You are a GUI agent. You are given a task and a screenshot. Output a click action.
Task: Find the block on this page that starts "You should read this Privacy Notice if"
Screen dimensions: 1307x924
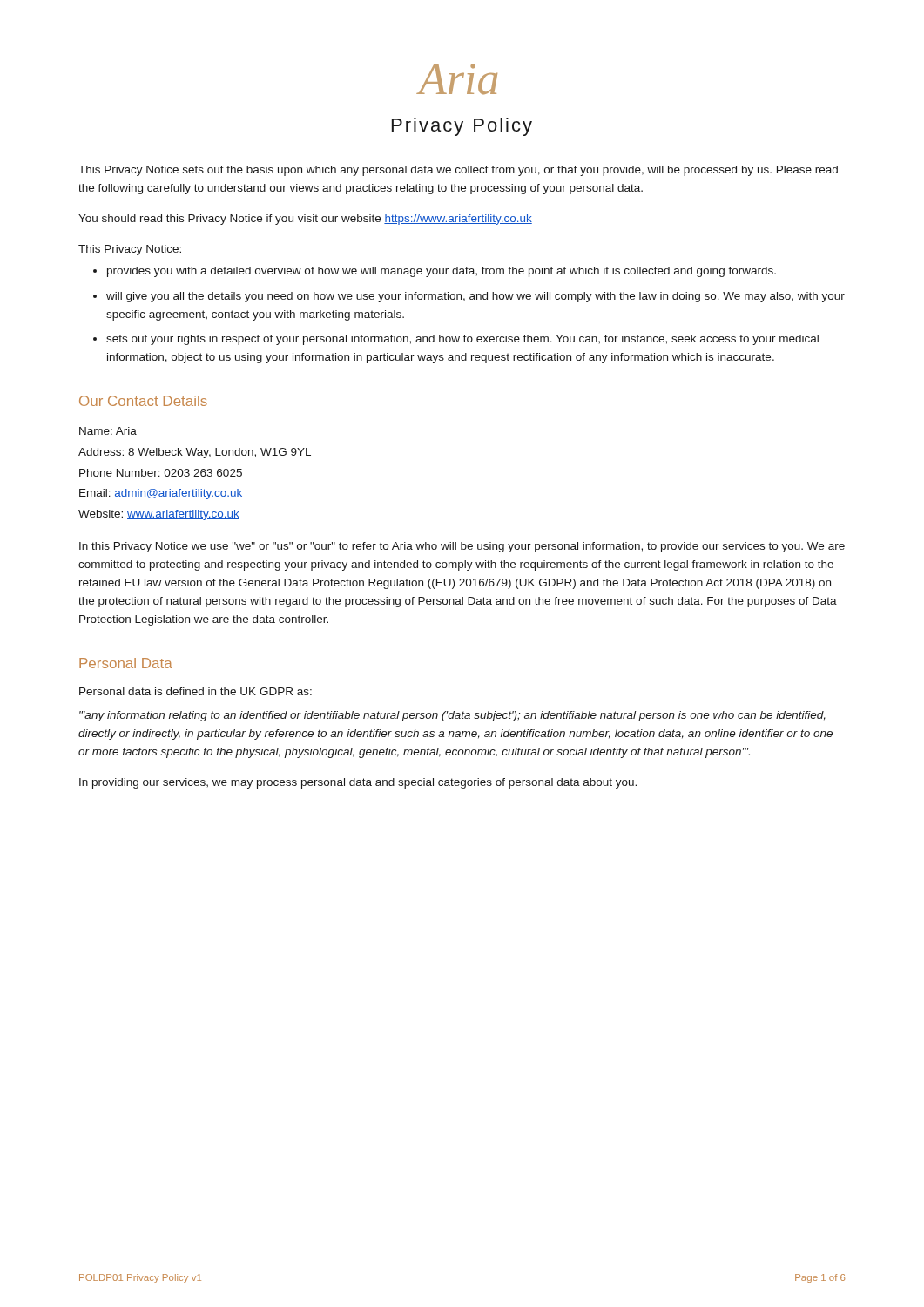click(305, 218)
